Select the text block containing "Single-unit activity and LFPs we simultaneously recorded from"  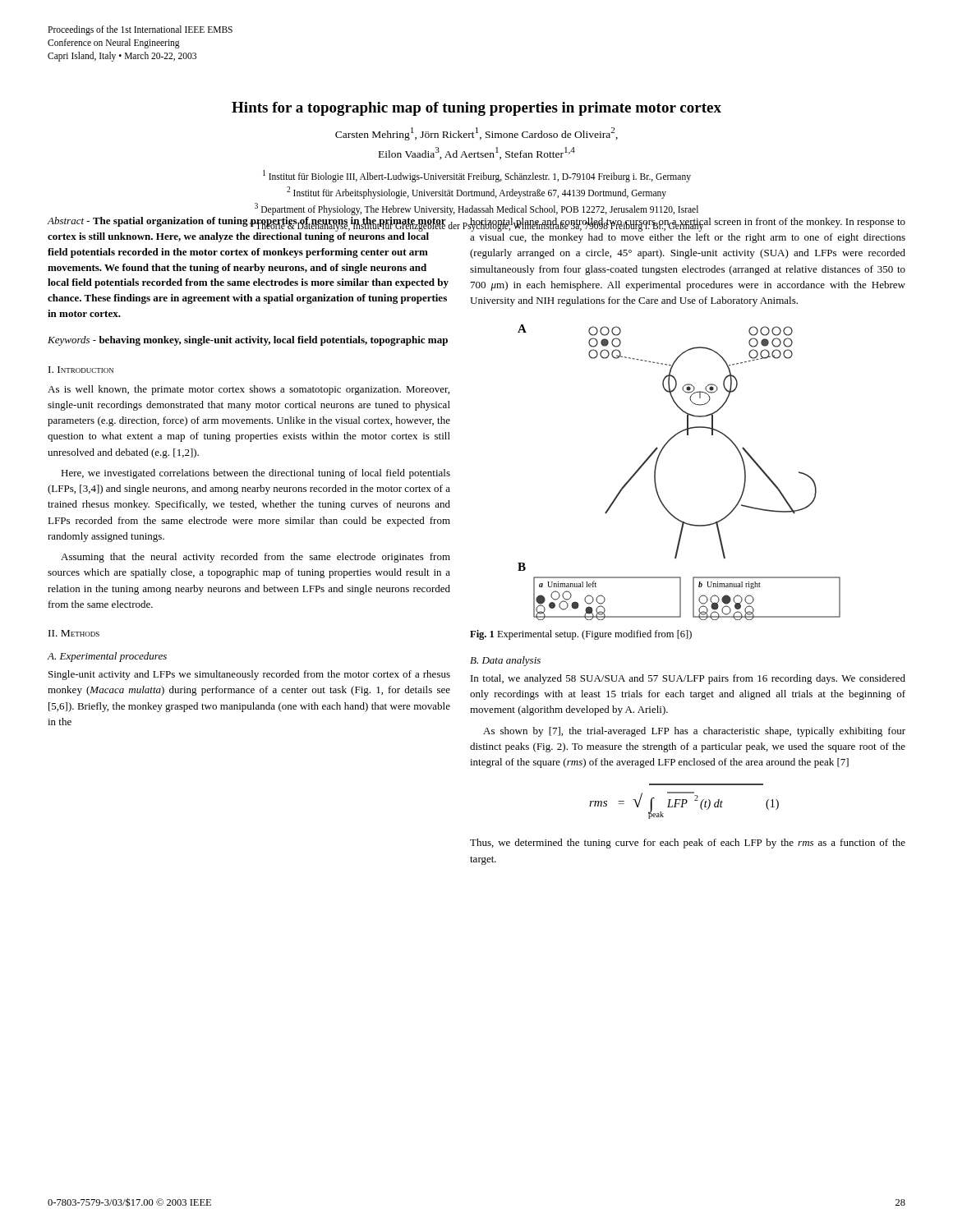[249, 698]
